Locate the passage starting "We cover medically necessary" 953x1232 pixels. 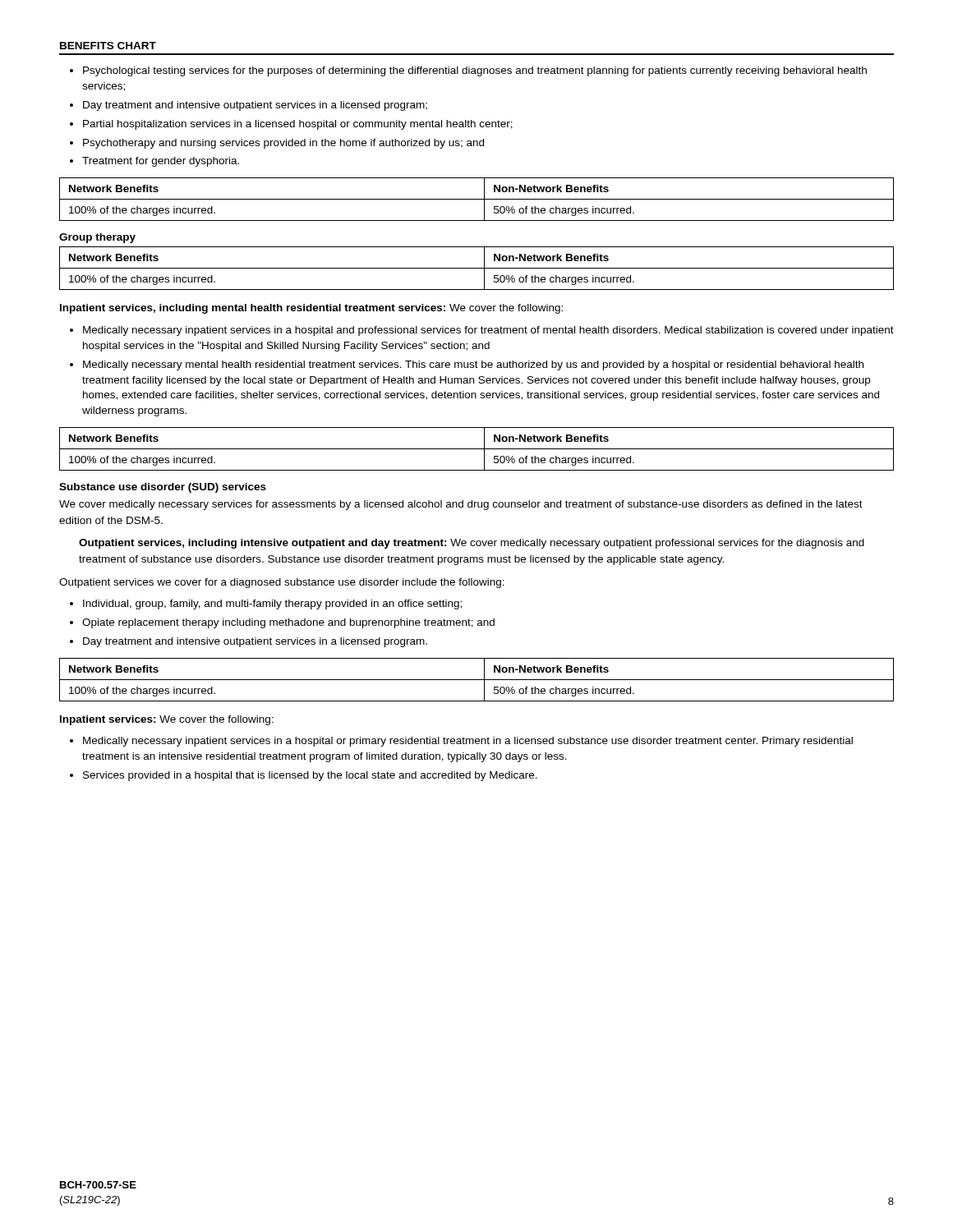click(461, 512)
